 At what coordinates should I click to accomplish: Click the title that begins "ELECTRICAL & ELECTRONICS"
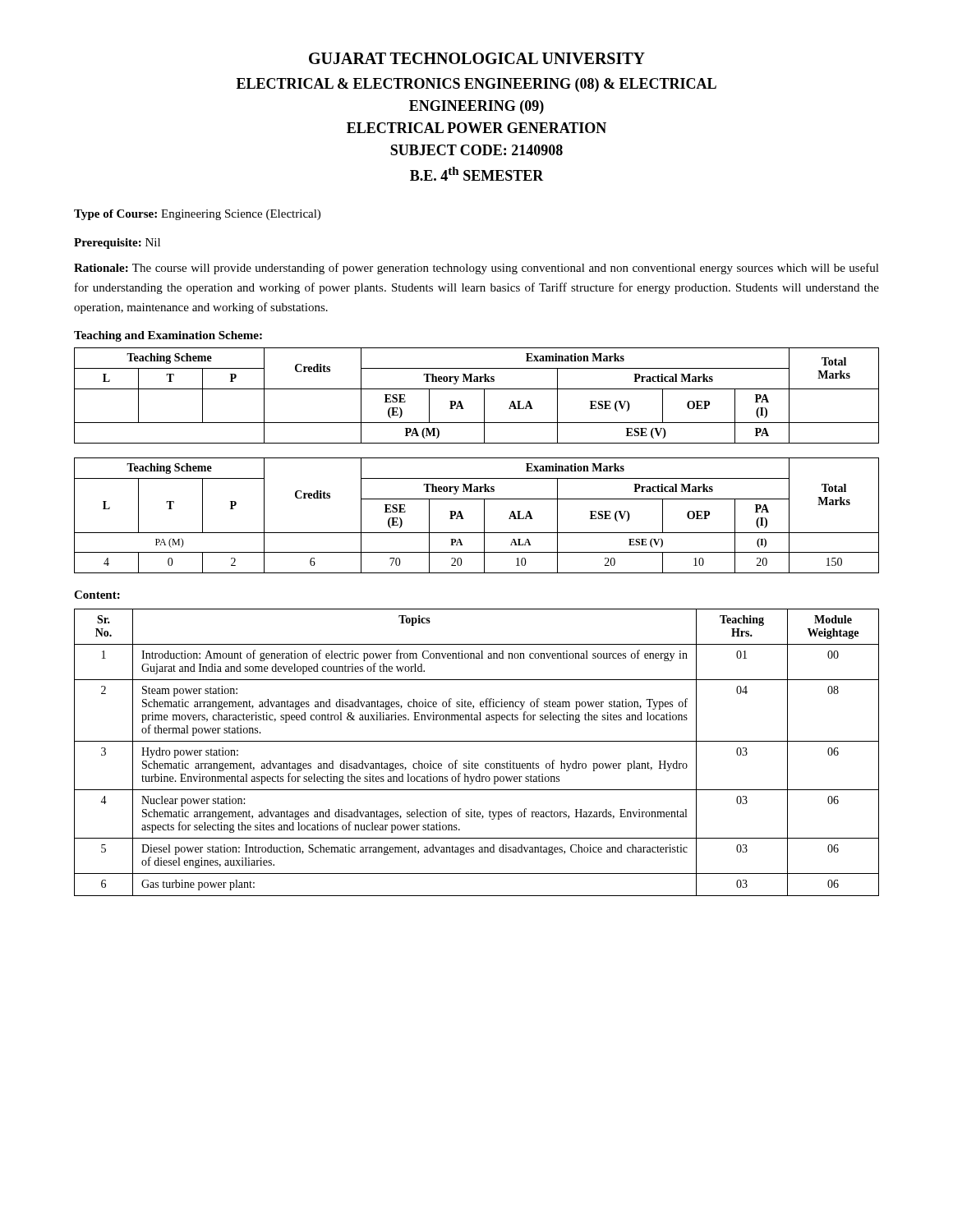(476, 130)
